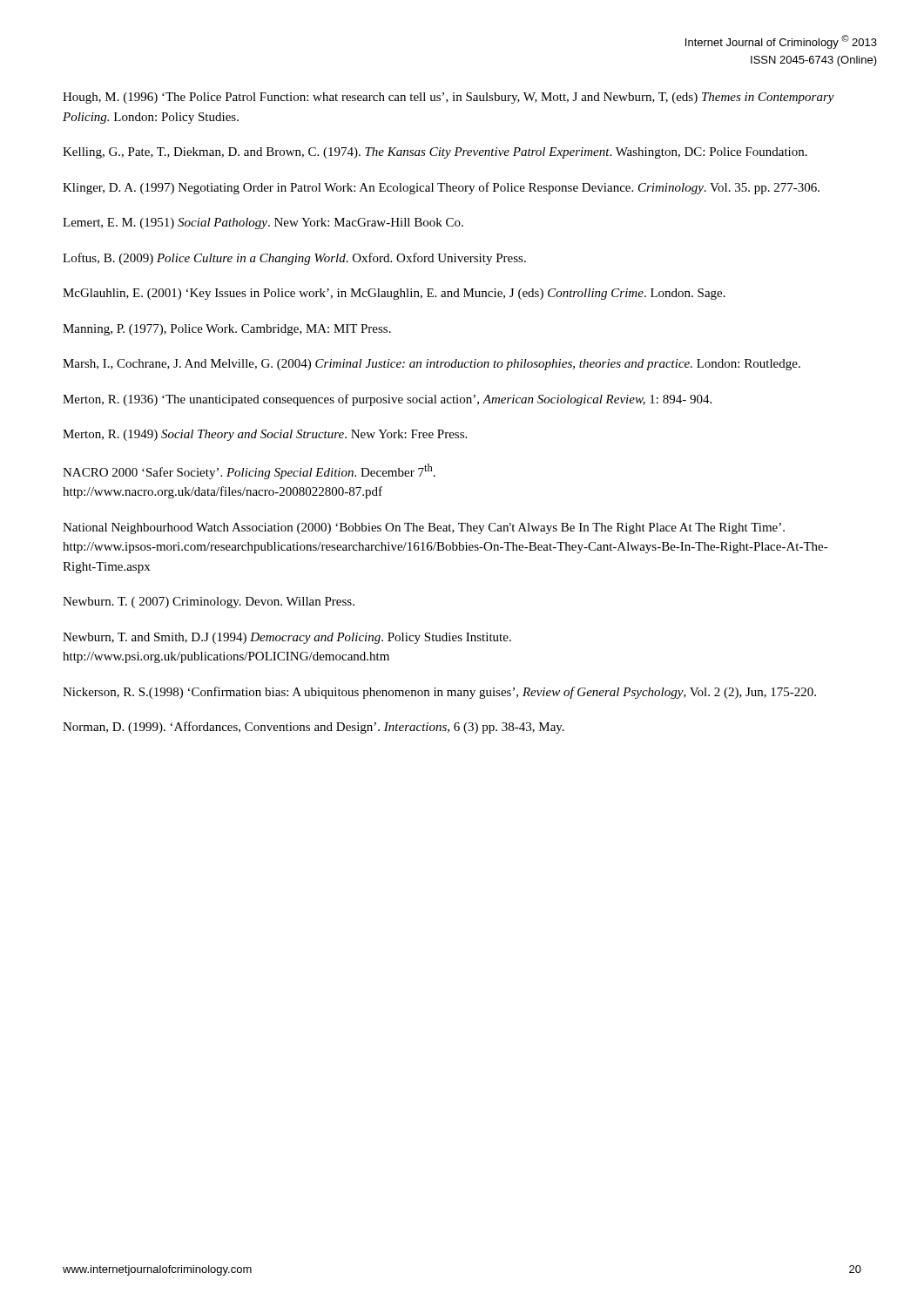
Task: Point to the text block starting "Kelling, G., Pate, T., Diekman, D. and Brown,"
Action: coord(435,152)
